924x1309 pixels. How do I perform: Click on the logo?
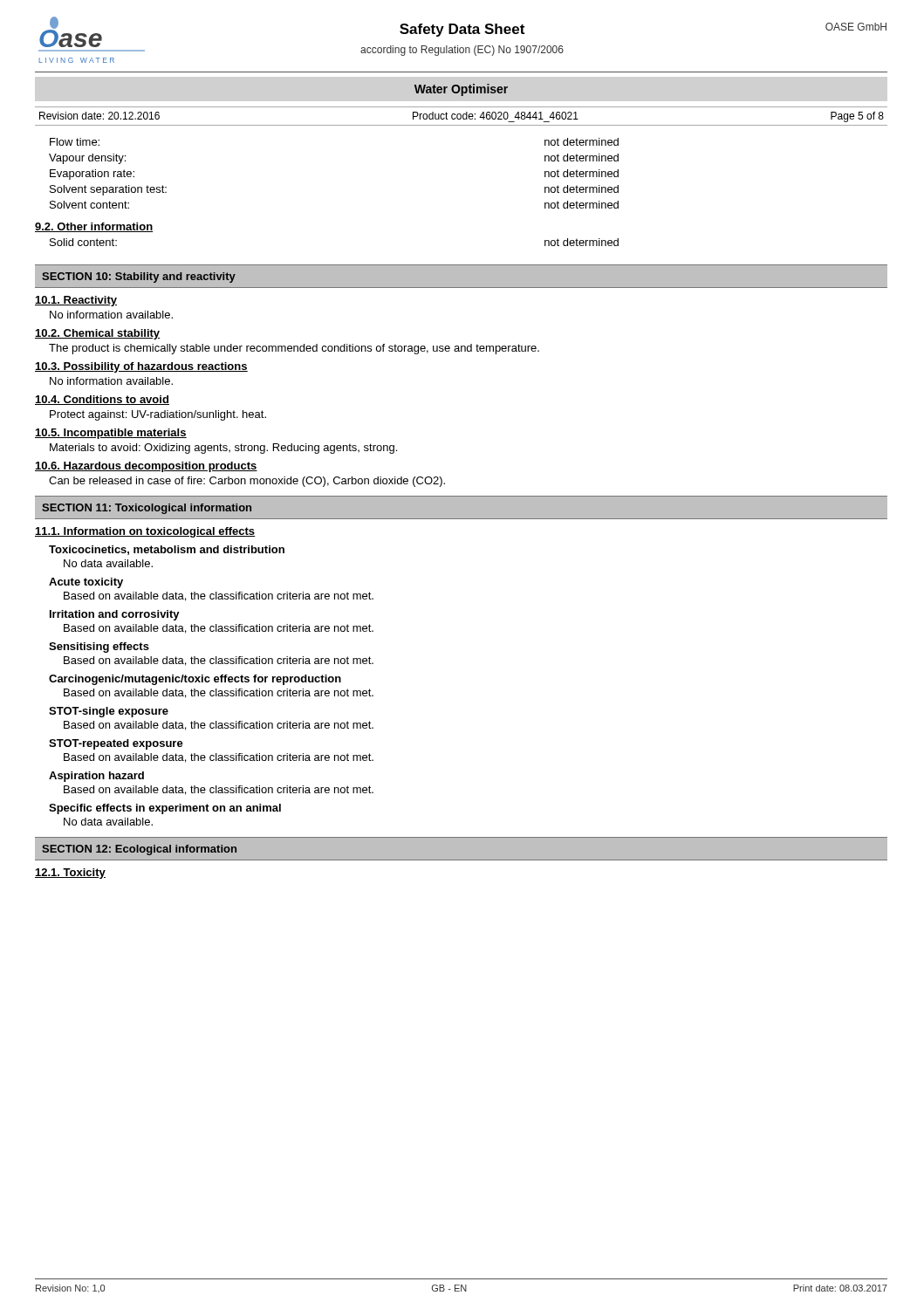pos(92,43)
